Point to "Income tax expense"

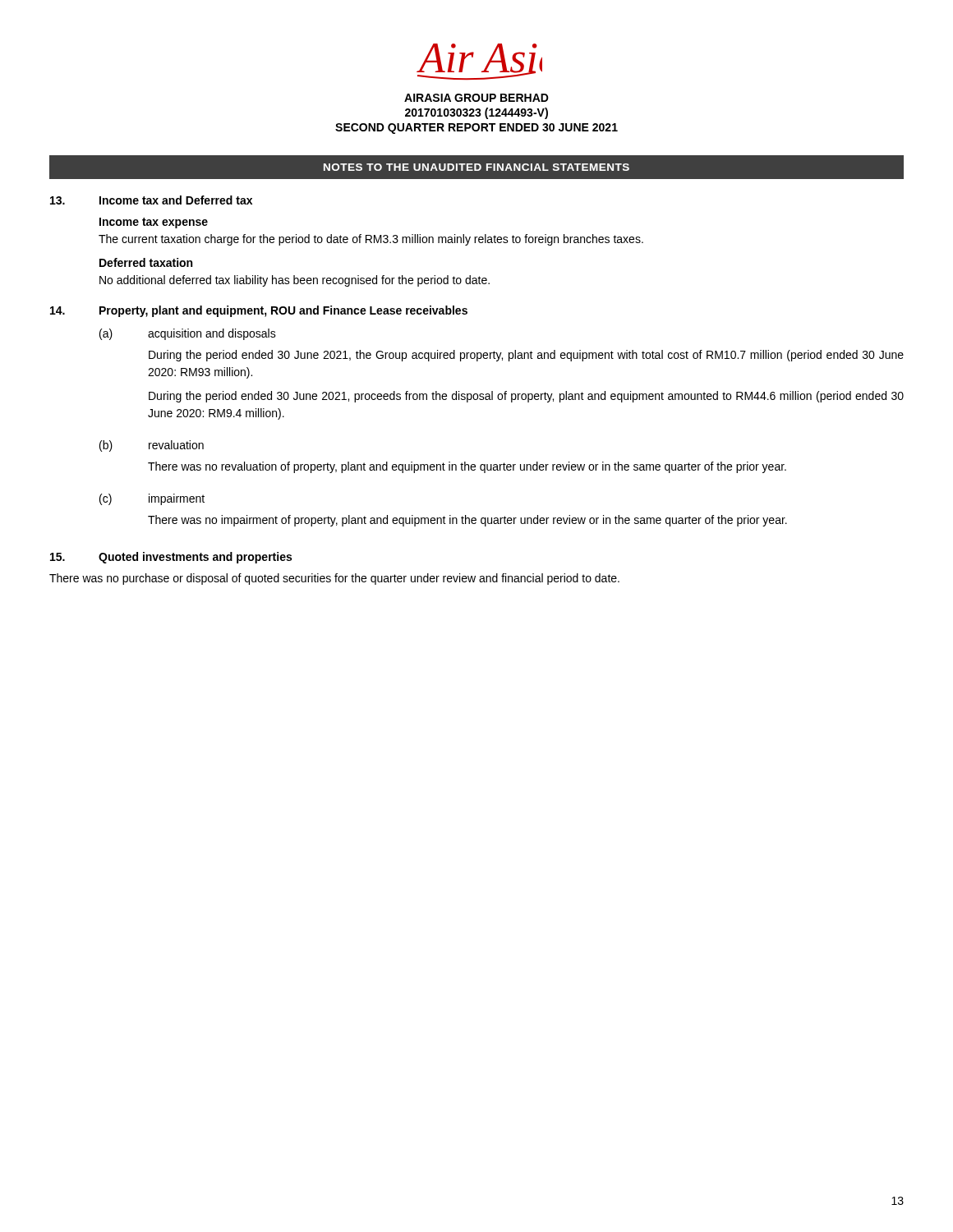click(x=153, y=222)
